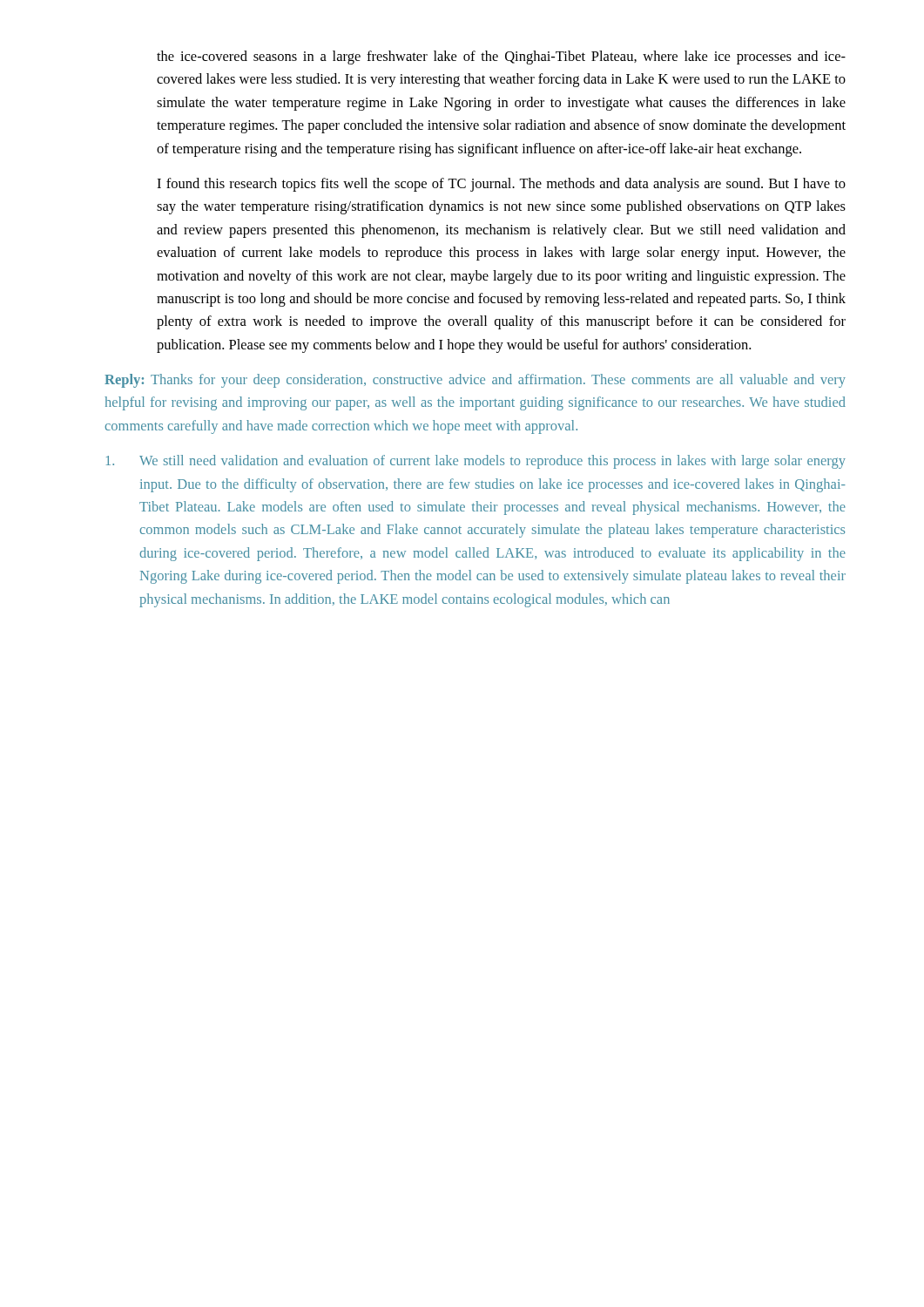Image resolution: width=924 pixels, height=1307 pixels.
Task: Select the text starting "I found this research topics fits well"
Action: click(501, 264)
